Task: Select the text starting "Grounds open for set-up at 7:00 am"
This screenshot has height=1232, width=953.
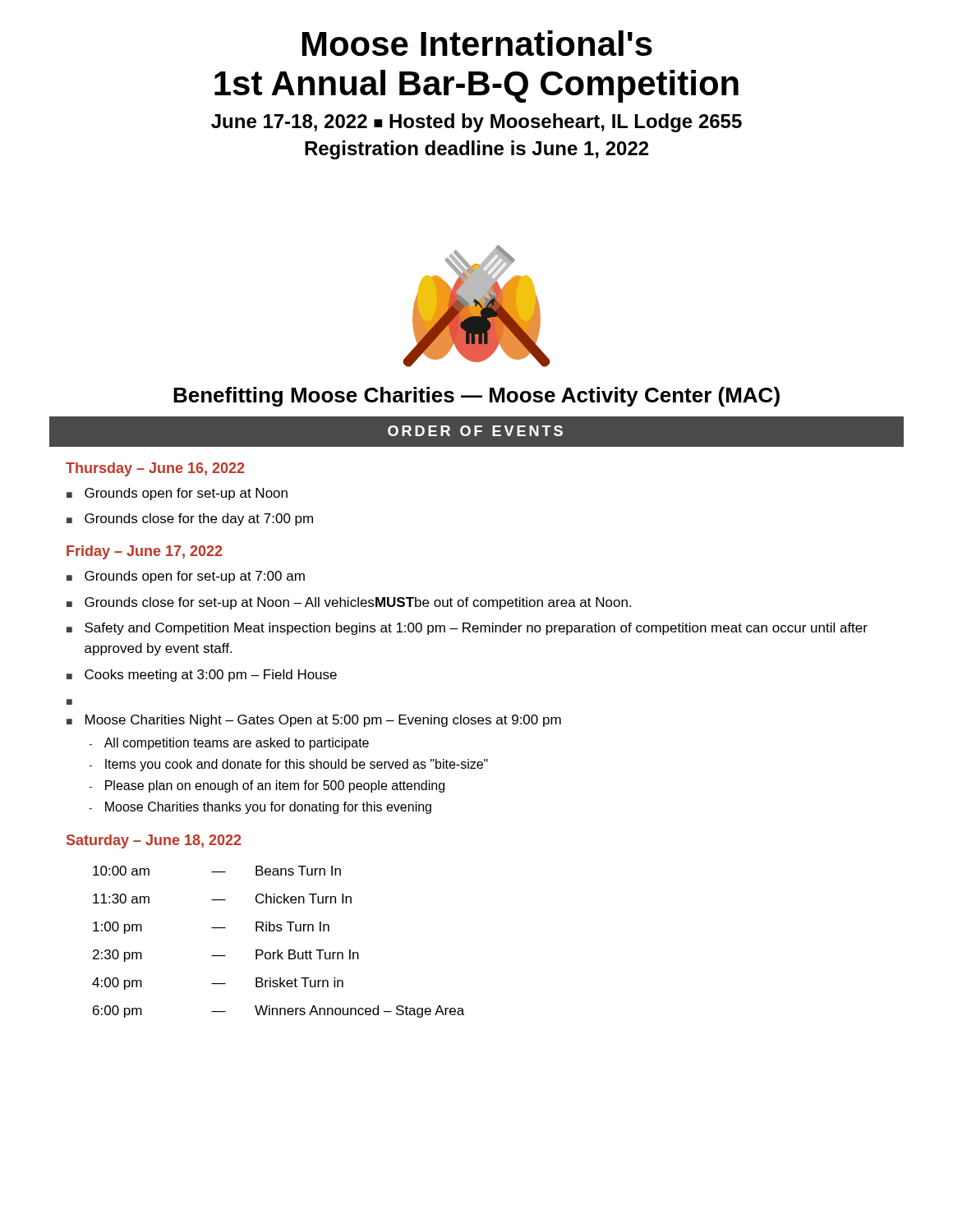Action: 195,576
